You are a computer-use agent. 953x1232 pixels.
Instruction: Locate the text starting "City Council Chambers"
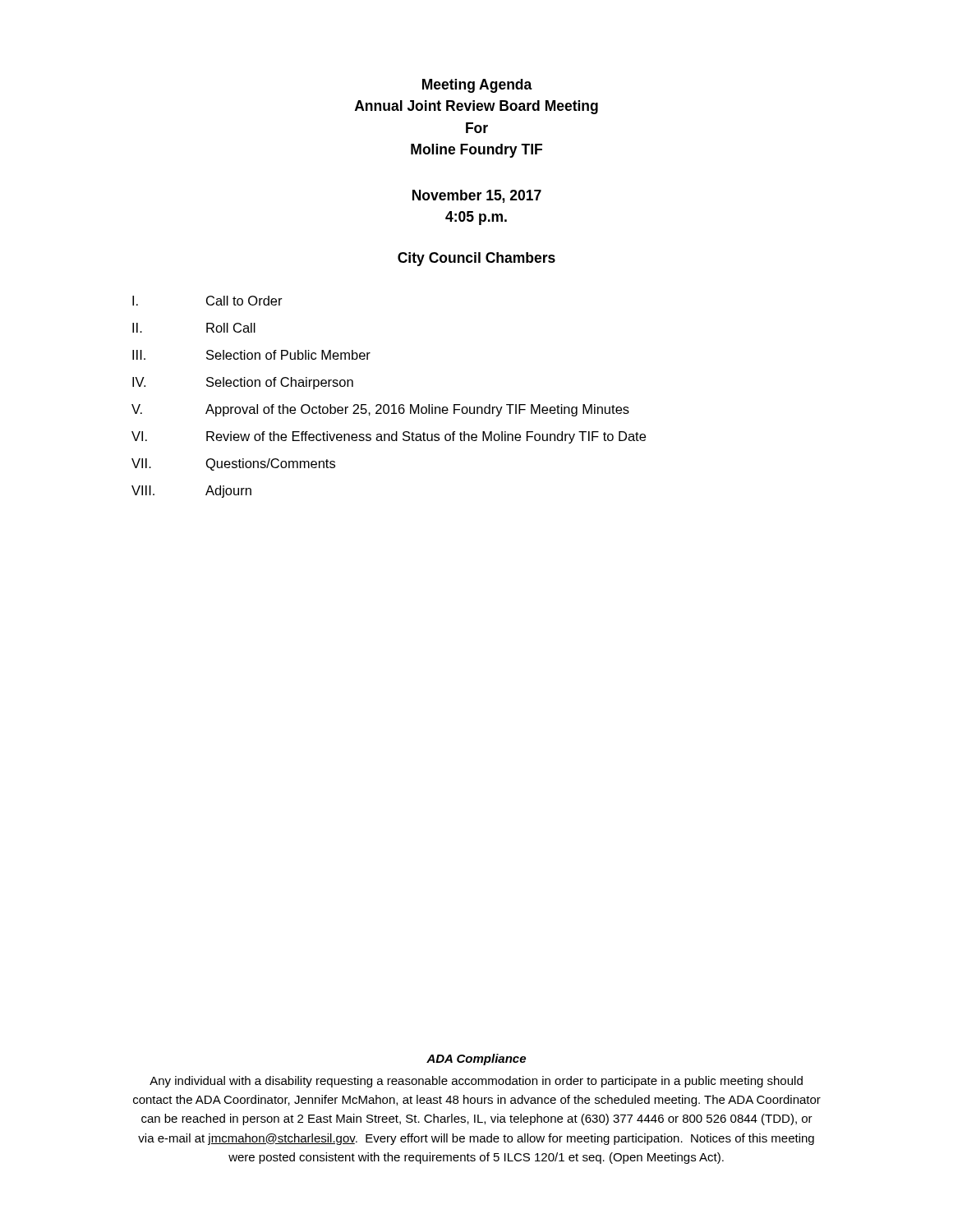[476, 258]
